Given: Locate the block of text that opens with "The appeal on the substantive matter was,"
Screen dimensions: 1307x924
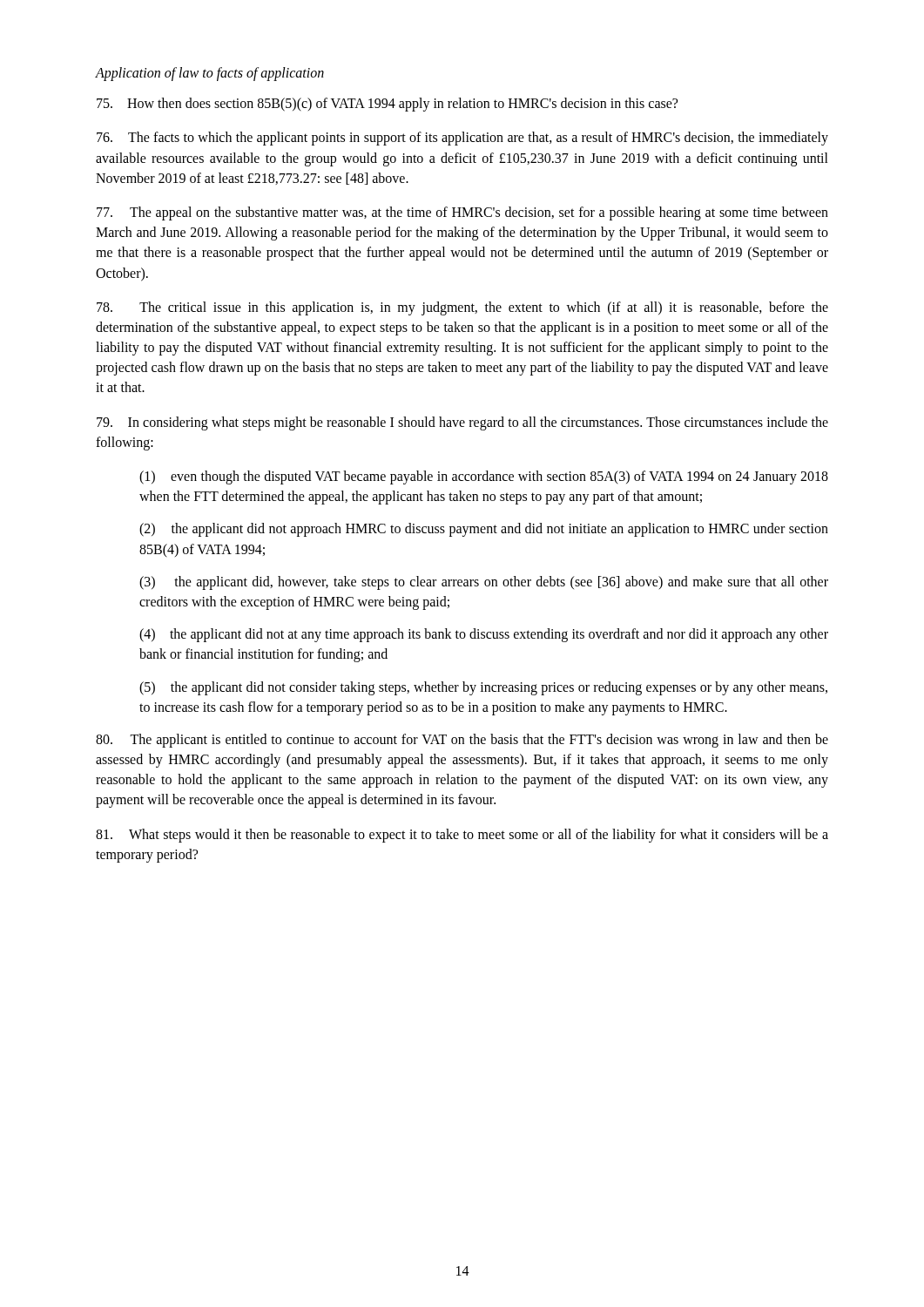Looking at the screenshot, I should pos(462,242).
